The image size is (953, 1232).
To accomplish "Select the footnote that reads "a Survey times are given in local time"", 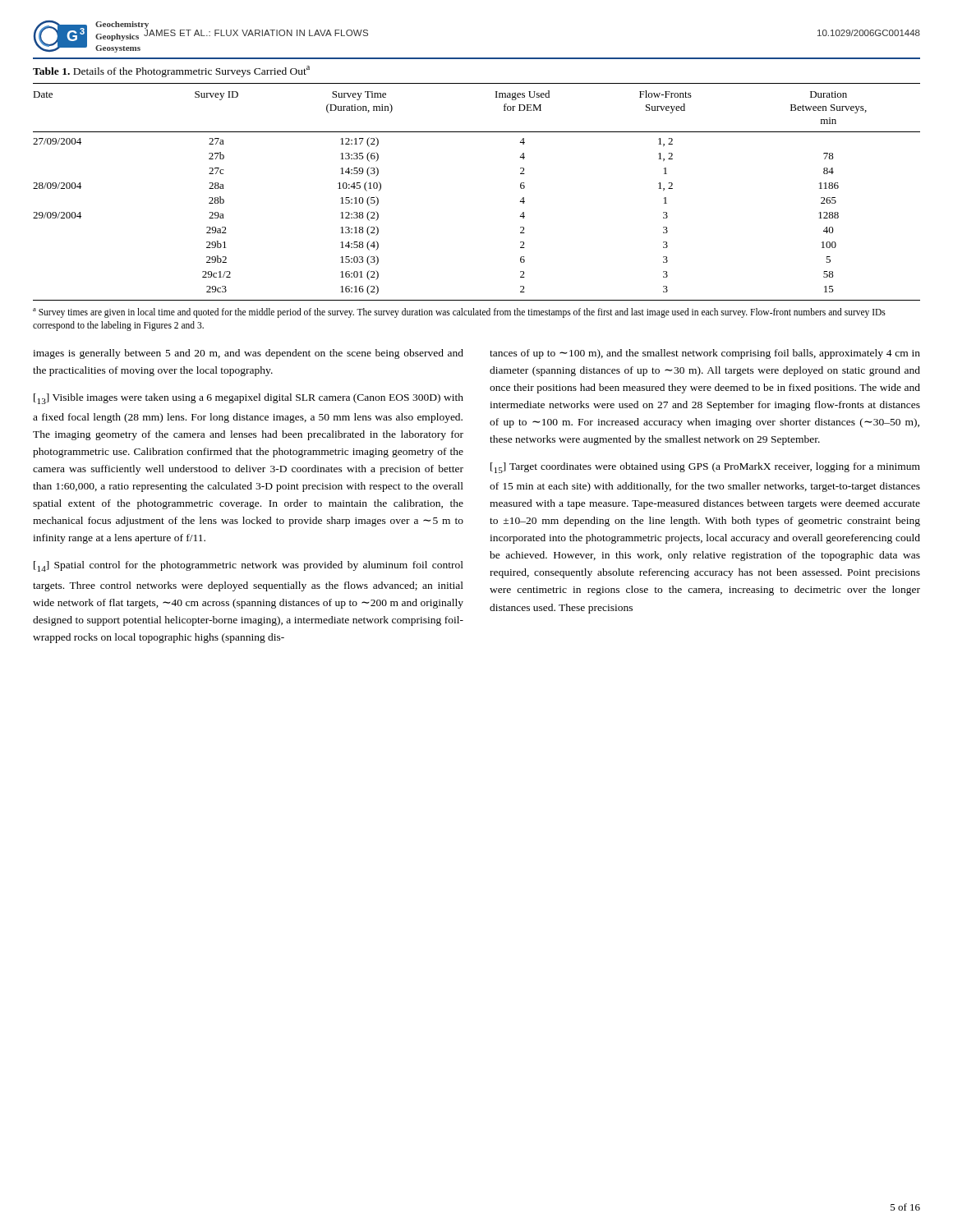I will (459, 317).
